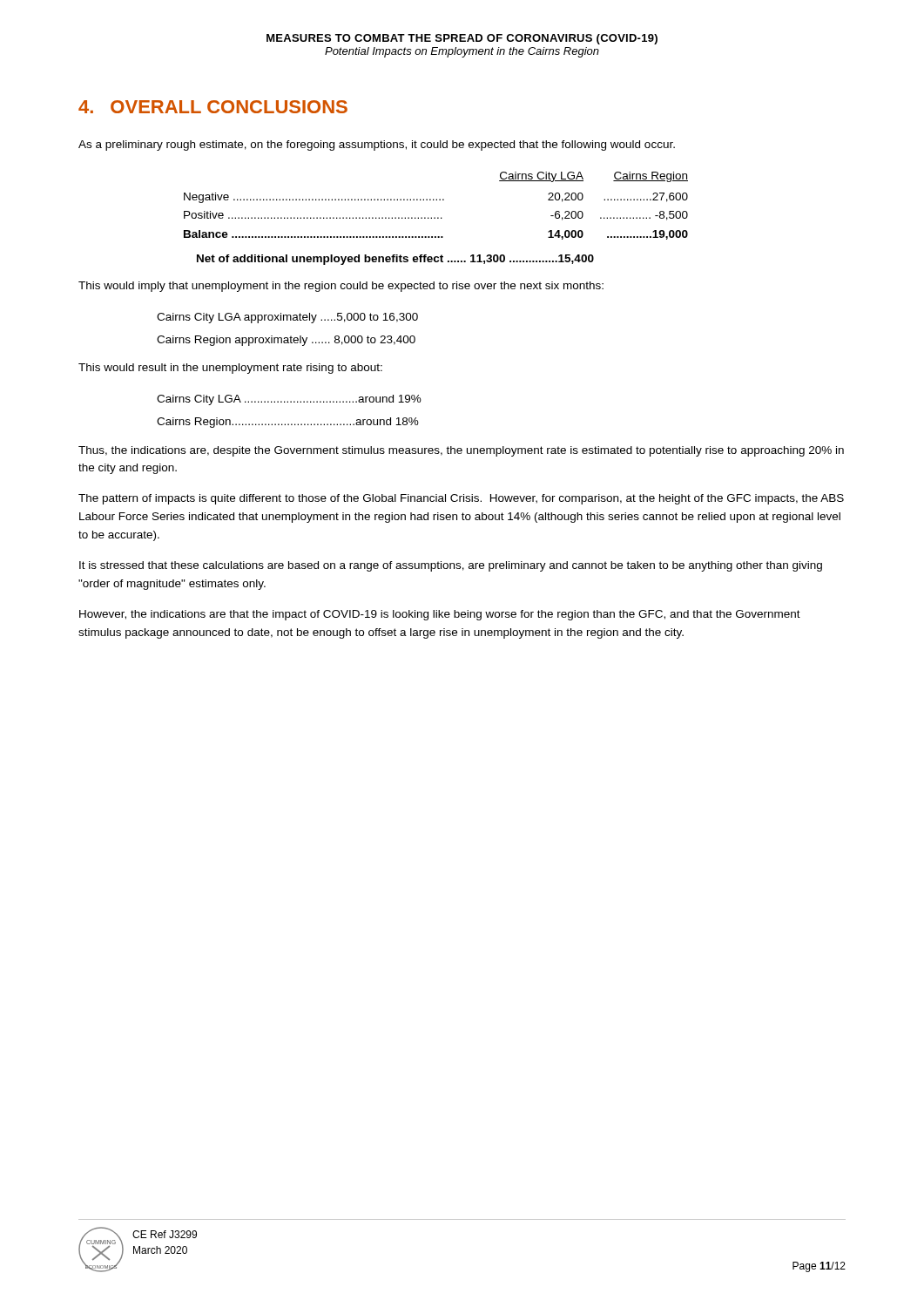Viewport: 924px width, 1307px height.
Task: Click the passage that begins "This would result in the unemployment rate"
Action: (231, 368)
